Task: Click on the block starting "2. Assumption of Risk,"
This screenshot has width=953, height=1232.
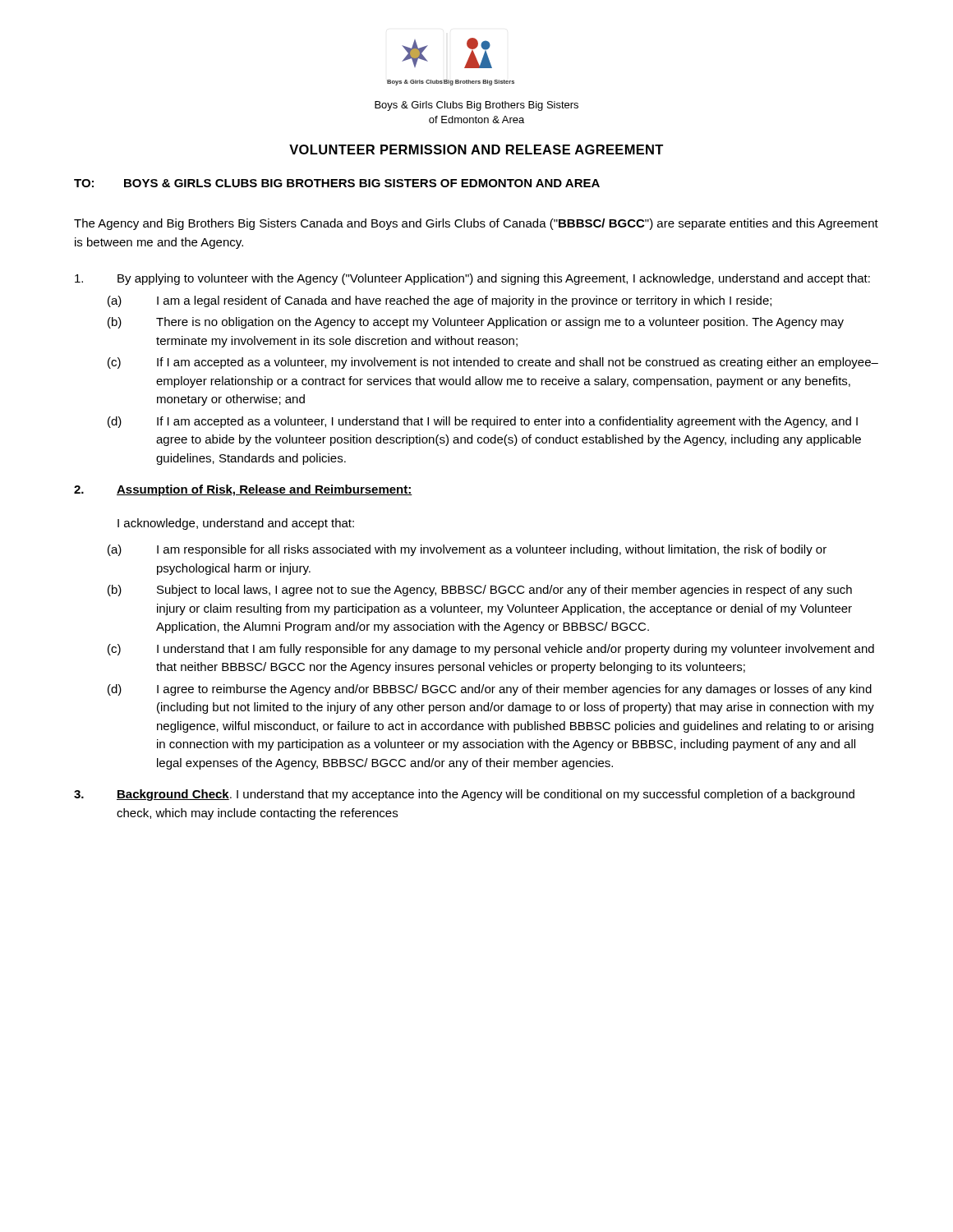Action: [x=243, y=490]
